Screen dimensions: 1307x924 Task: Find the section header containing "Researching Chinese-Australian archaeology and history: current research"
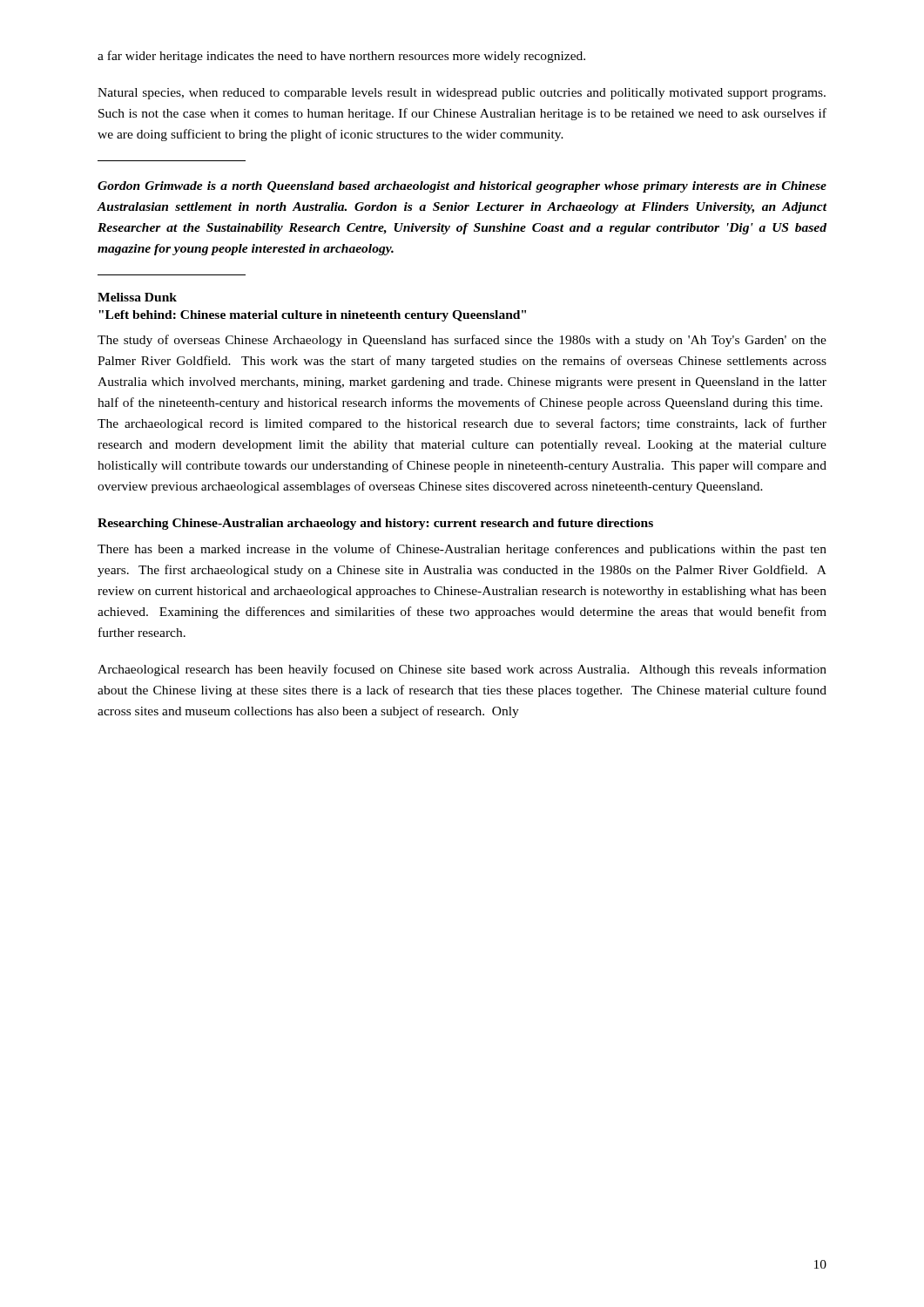point(375,523)
